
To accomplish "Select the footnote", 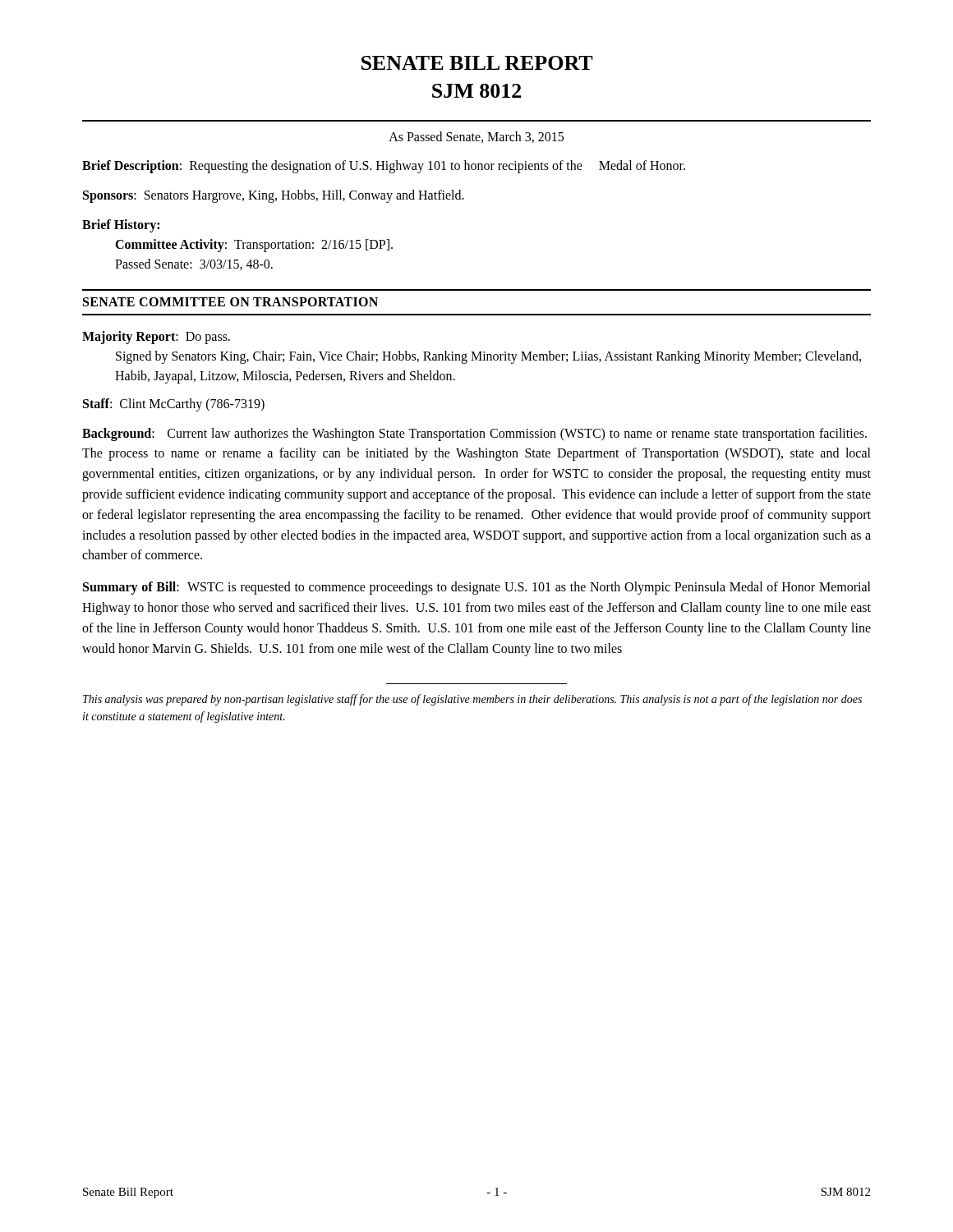I will tap(476, 708).
